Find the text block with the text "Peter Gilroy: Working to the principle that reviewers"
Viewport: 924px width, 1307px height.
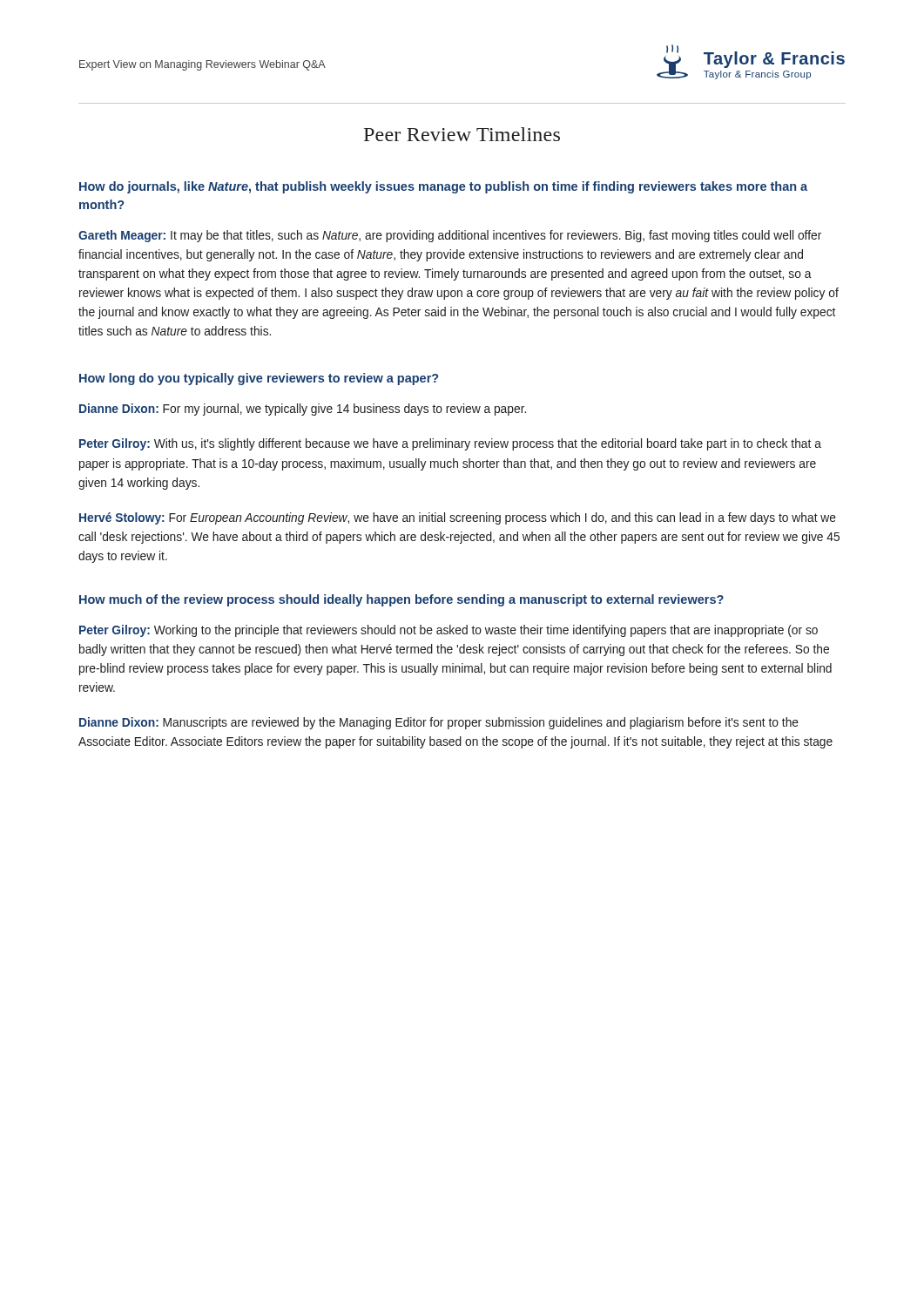pos(455,659)
